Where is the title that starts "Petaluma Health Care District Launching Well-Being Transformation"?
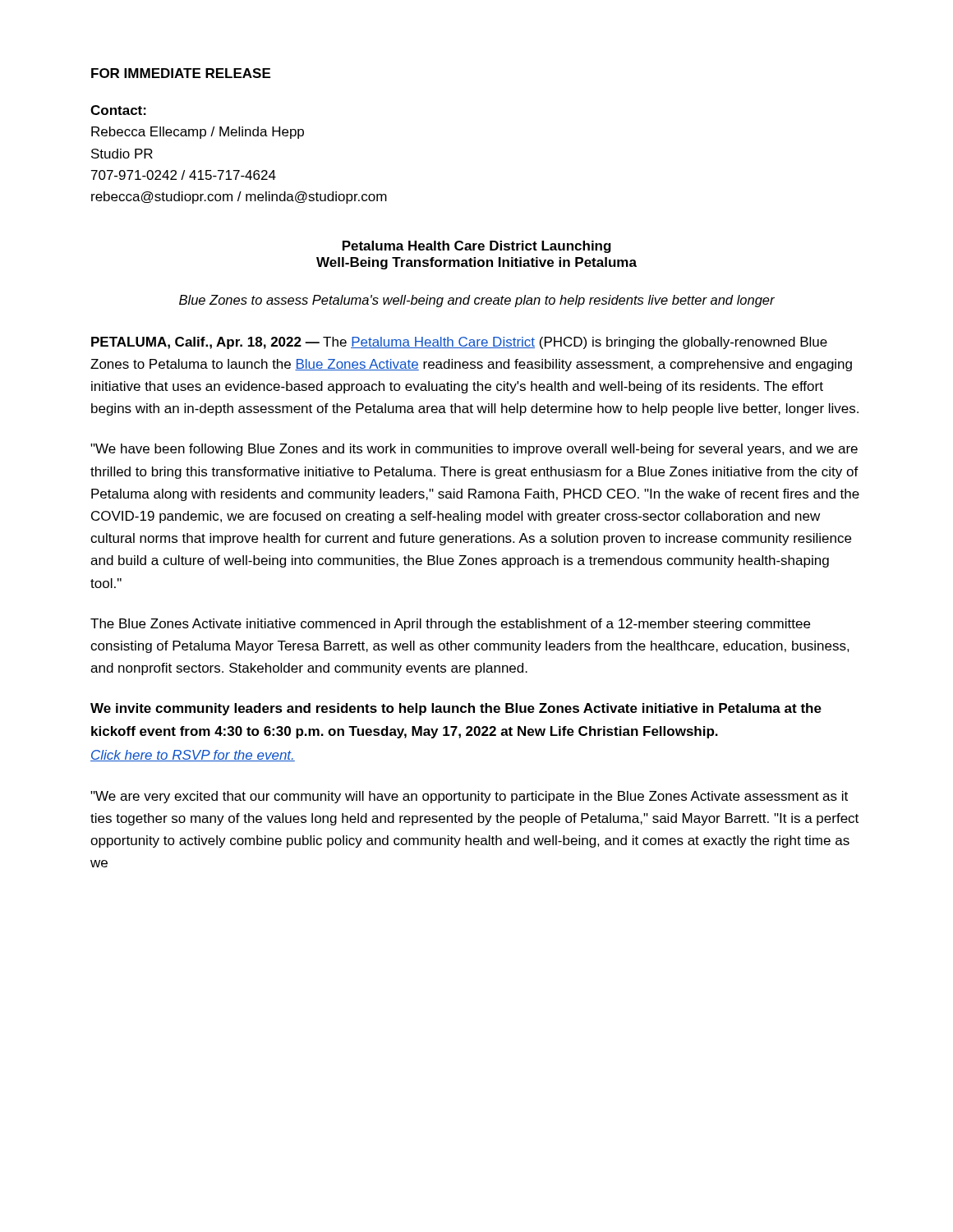The height and width of the screenshot is (1232, 953). tap(476, 254)
